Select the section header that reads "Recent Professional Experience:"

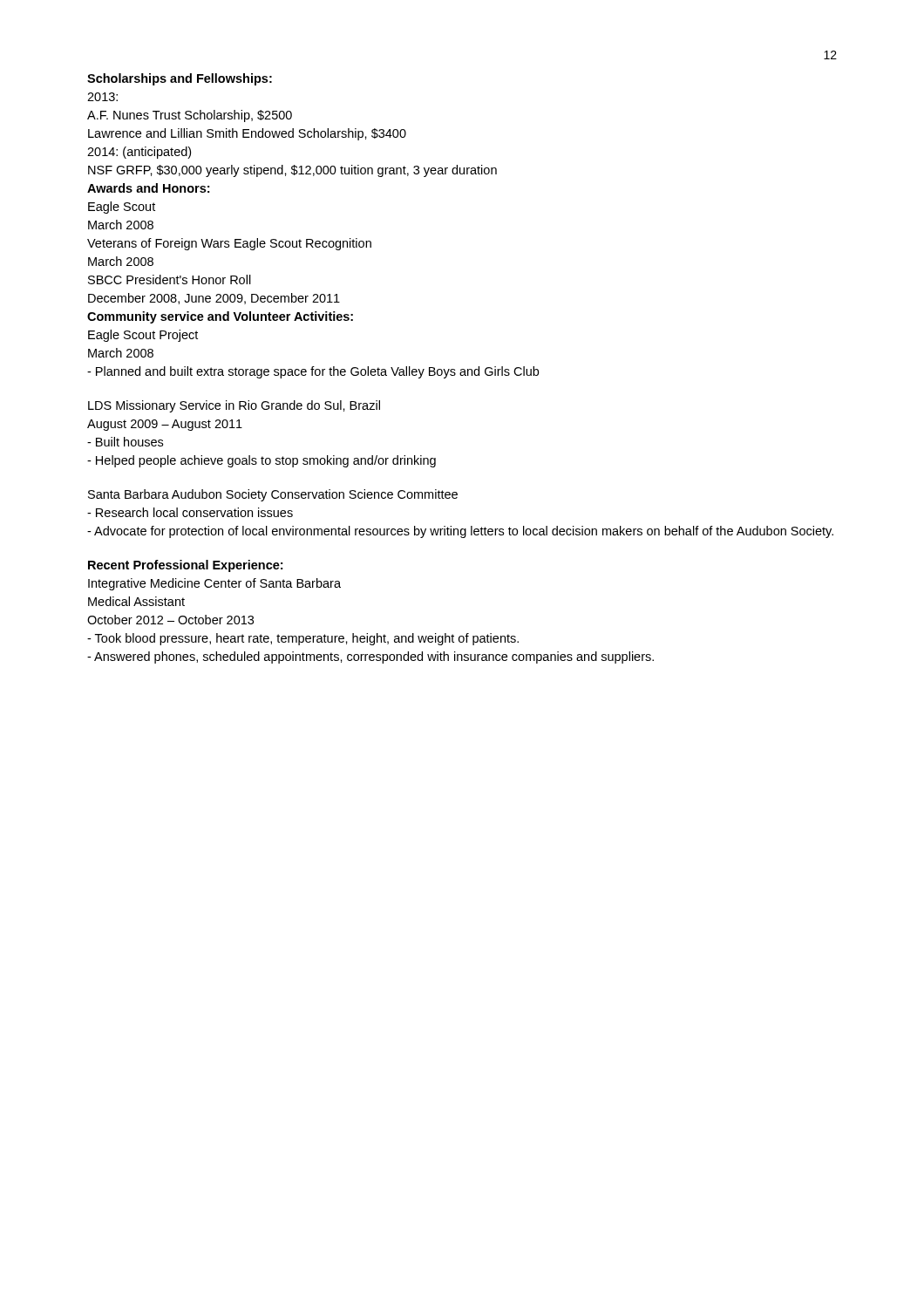click(185, 566)
